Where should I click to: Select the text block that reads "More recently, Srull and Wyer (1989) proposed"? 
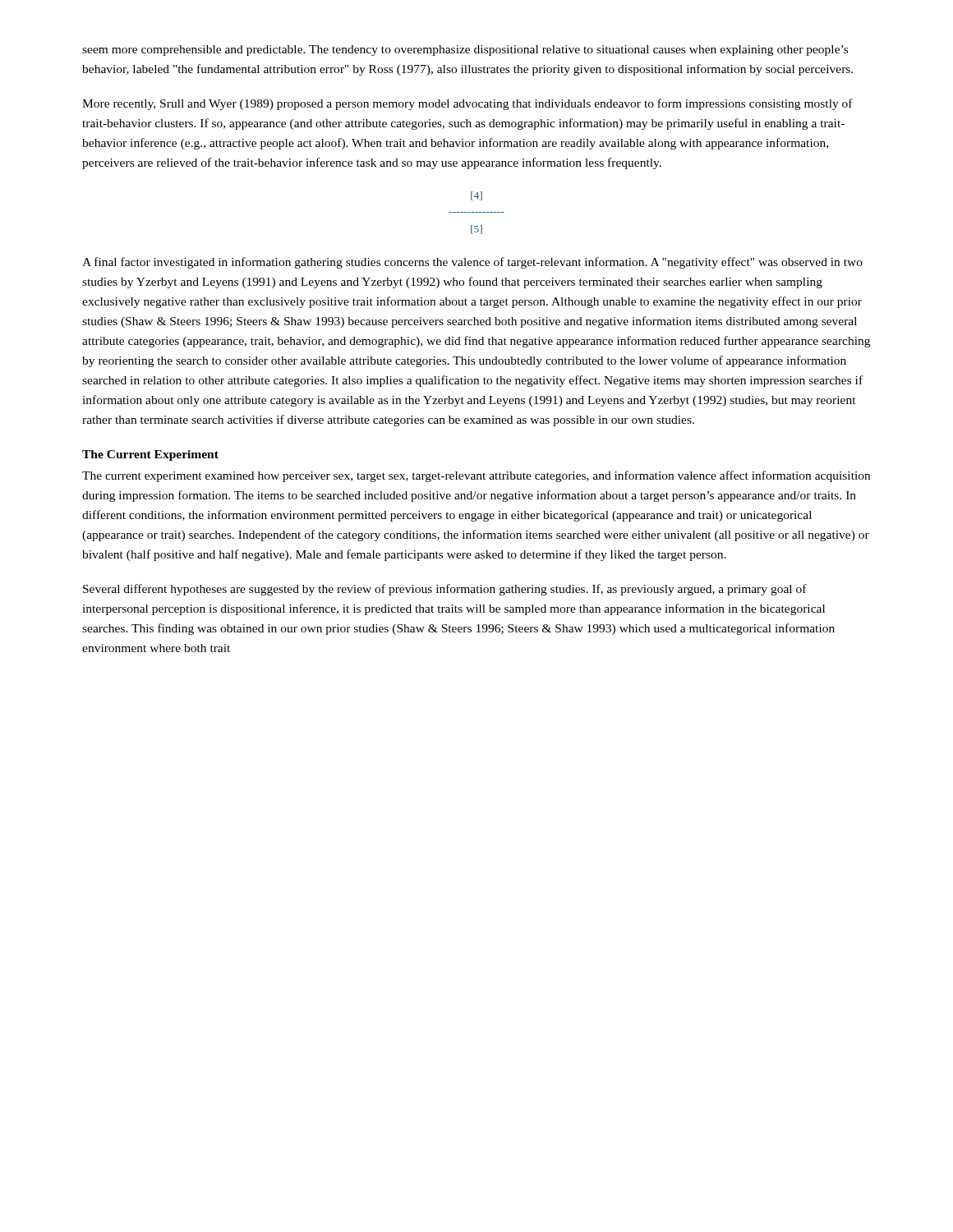pos(467,133)
